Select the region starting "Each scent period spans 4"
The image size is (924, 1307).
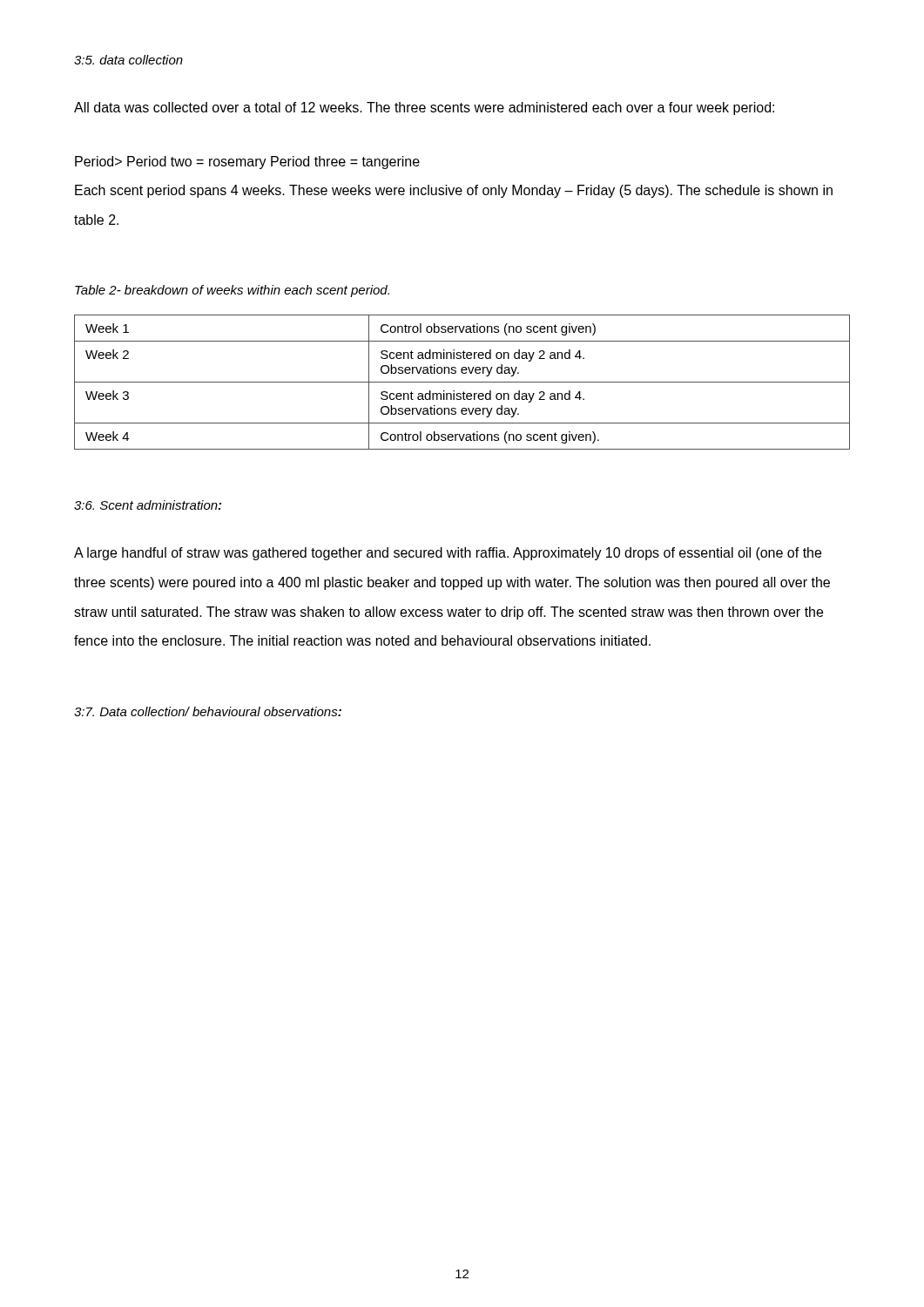[x=454, y=205]
